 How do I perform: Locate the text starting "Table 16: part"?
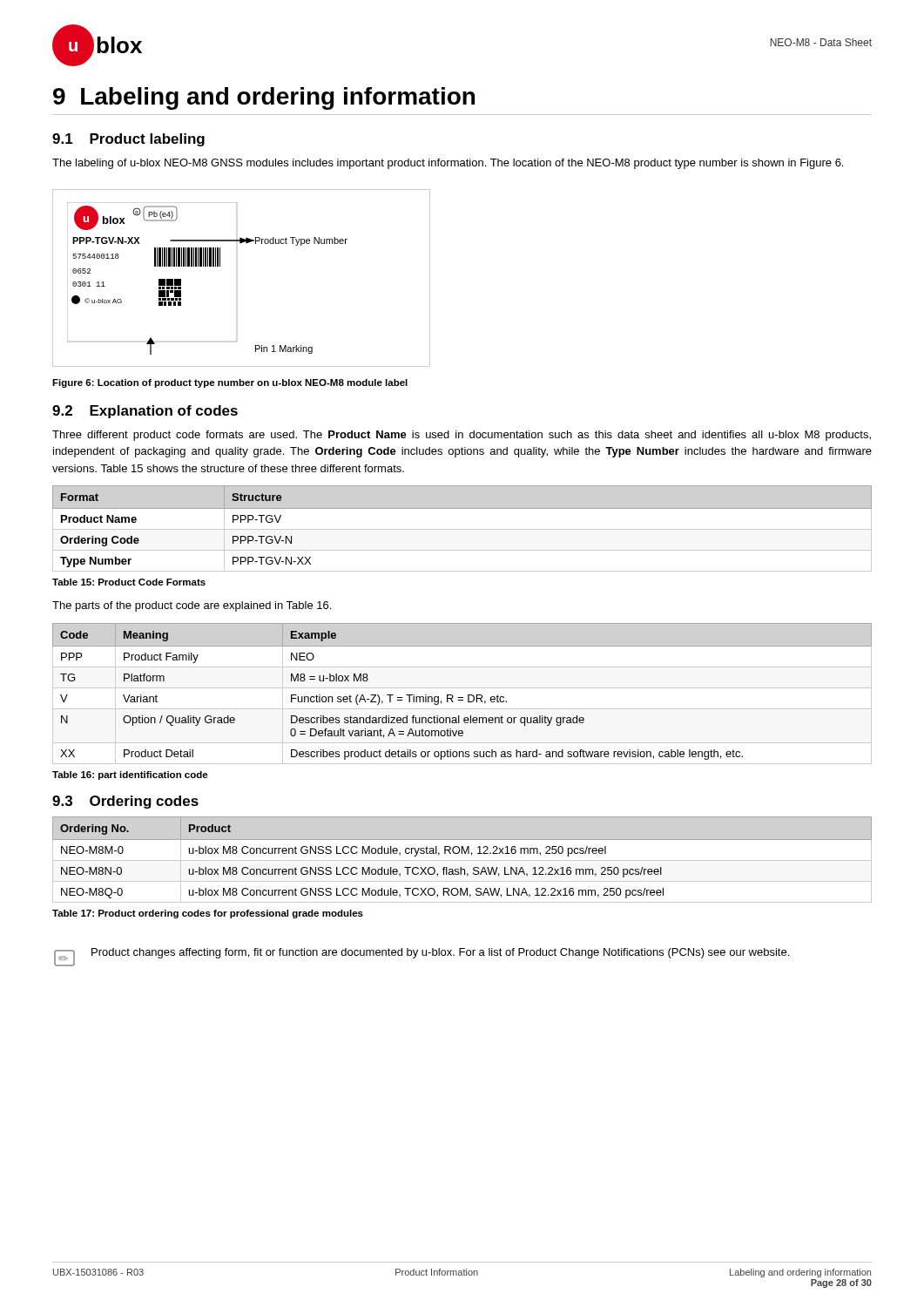(x=130, y=774)
